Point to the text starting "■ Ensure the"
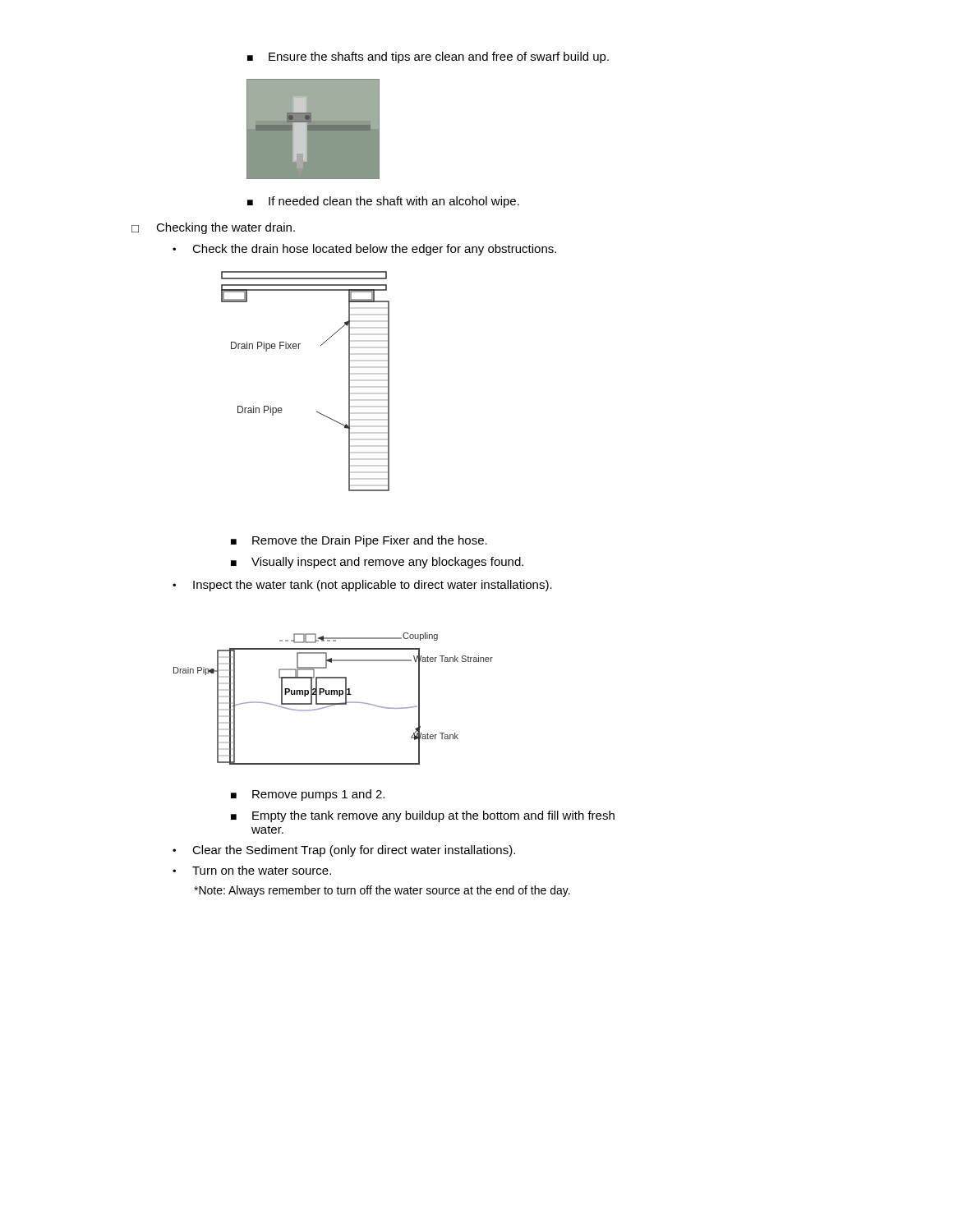Image resolution: width=953 pixels, height=1232 pixels. click(567, 57)
